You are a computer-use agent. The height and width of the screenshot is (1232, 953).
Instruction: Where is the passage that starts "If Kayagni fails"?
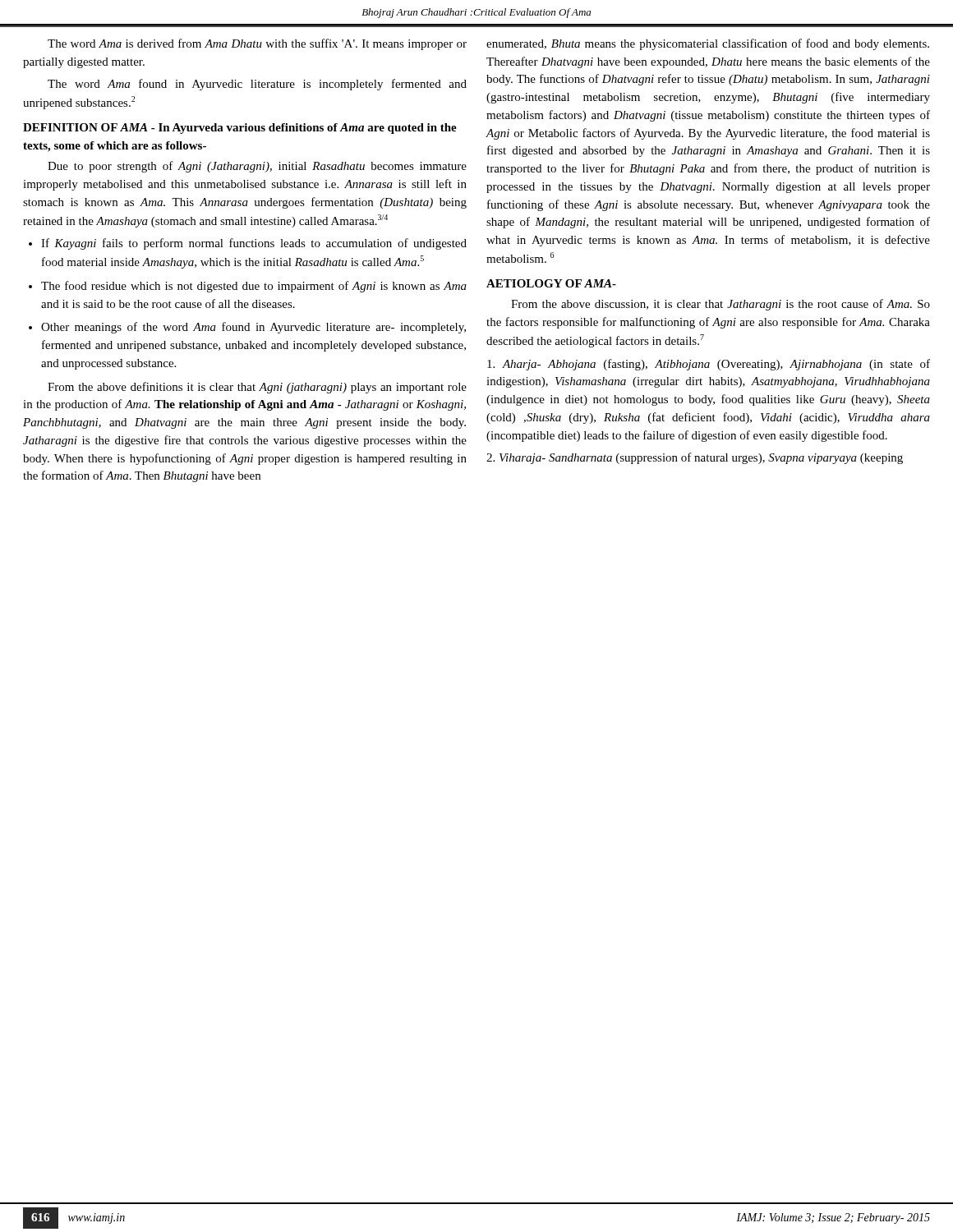(254, 253)
